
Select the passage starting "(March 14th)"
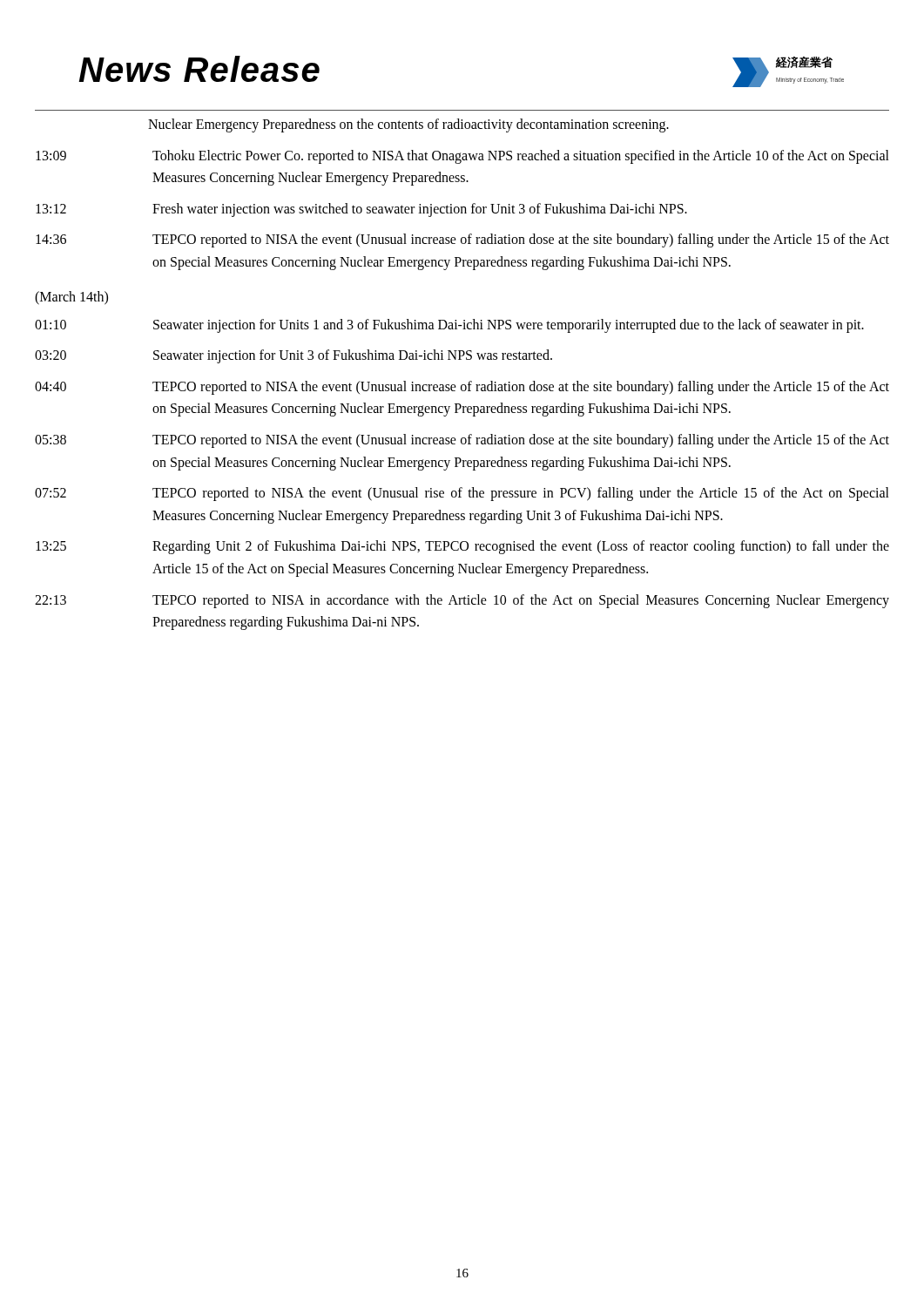(x=72, y=296)
